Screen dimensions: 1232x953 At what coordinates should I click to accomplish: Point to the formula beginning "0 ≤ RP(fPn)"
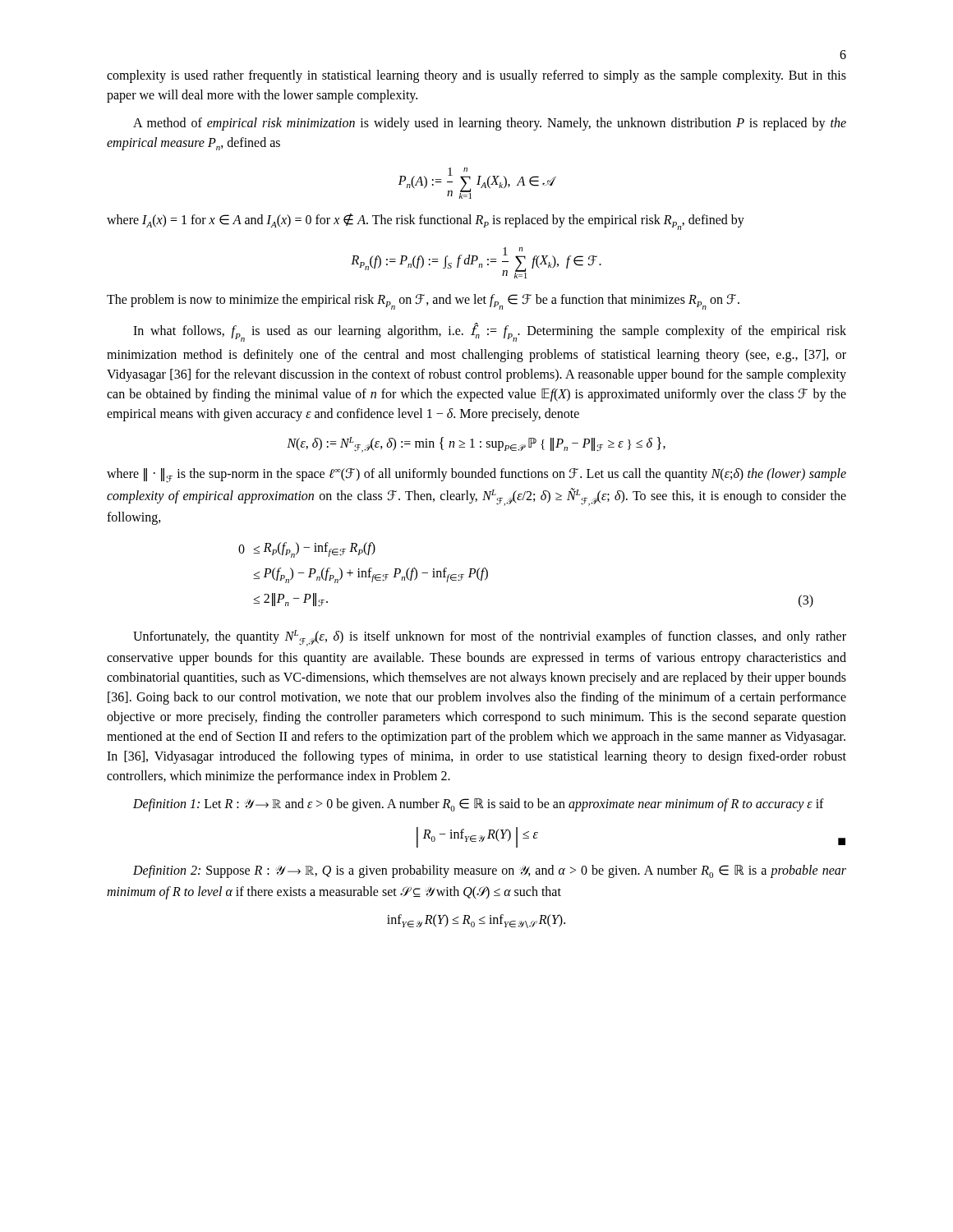(x=476, y=574)
